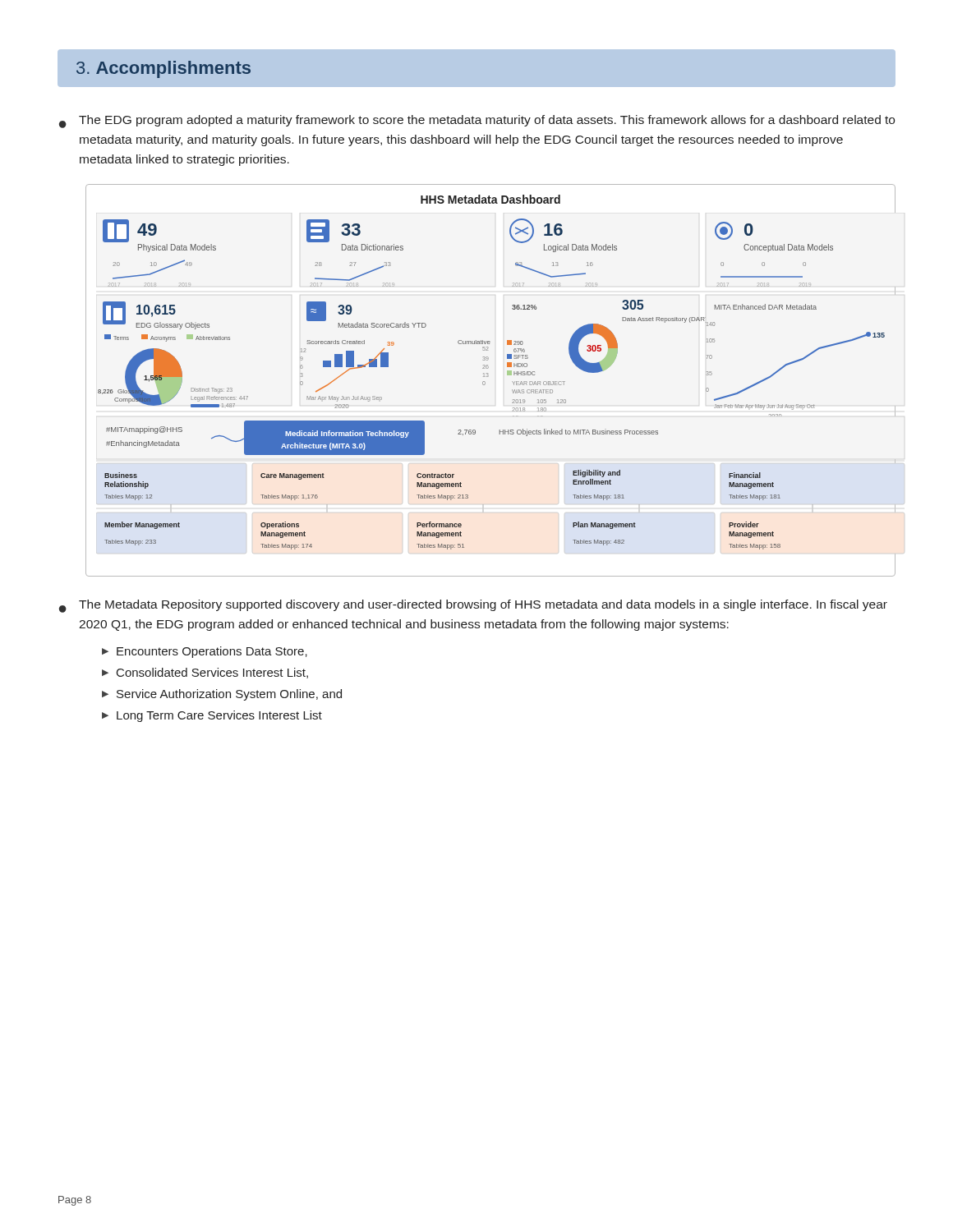Point to the block beginning "Long Term Care"
This screenshot has height=1232, width=953.
tap(219, 715)
